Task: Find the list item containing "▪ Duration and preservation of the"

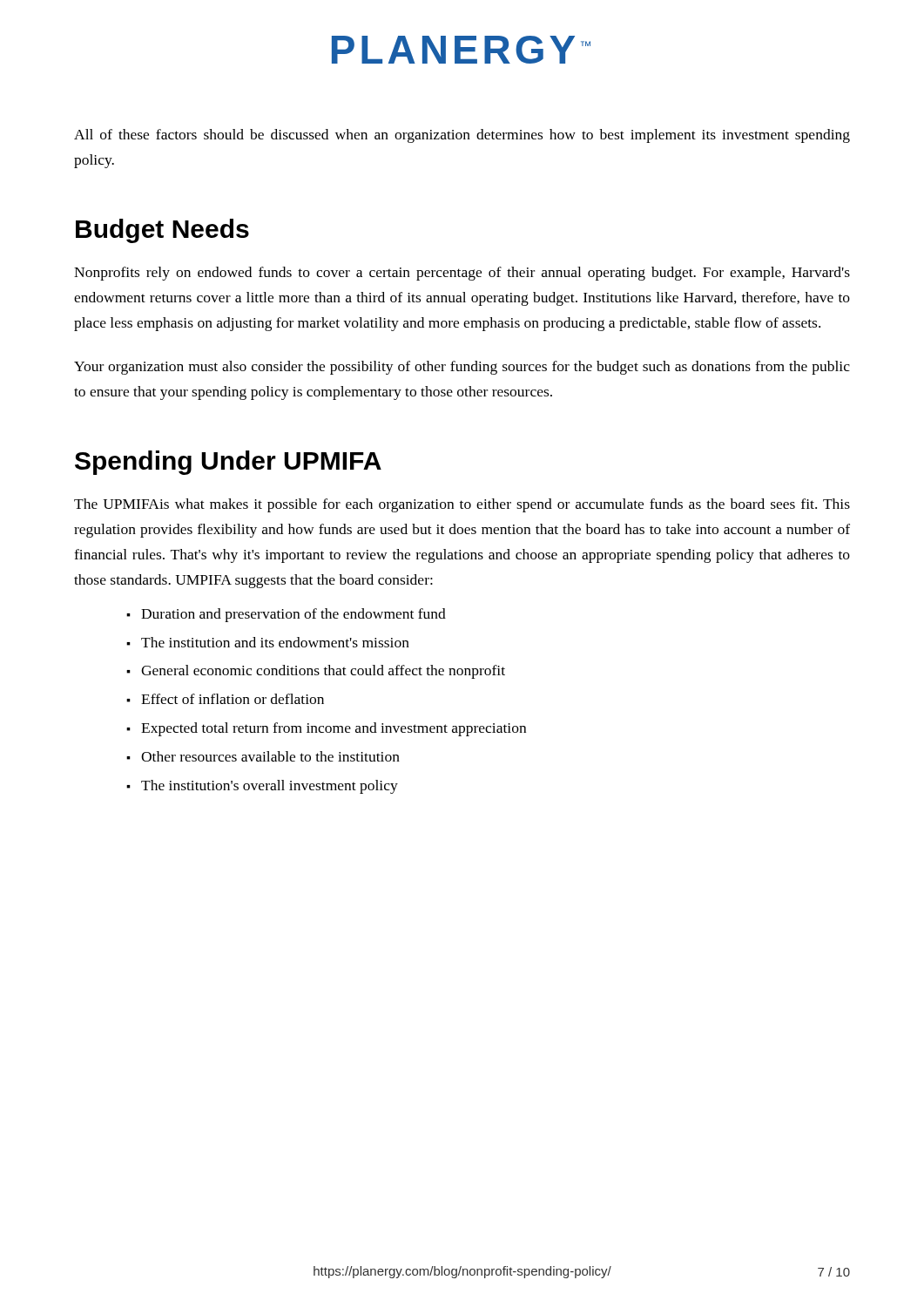Action: [286, 614]
